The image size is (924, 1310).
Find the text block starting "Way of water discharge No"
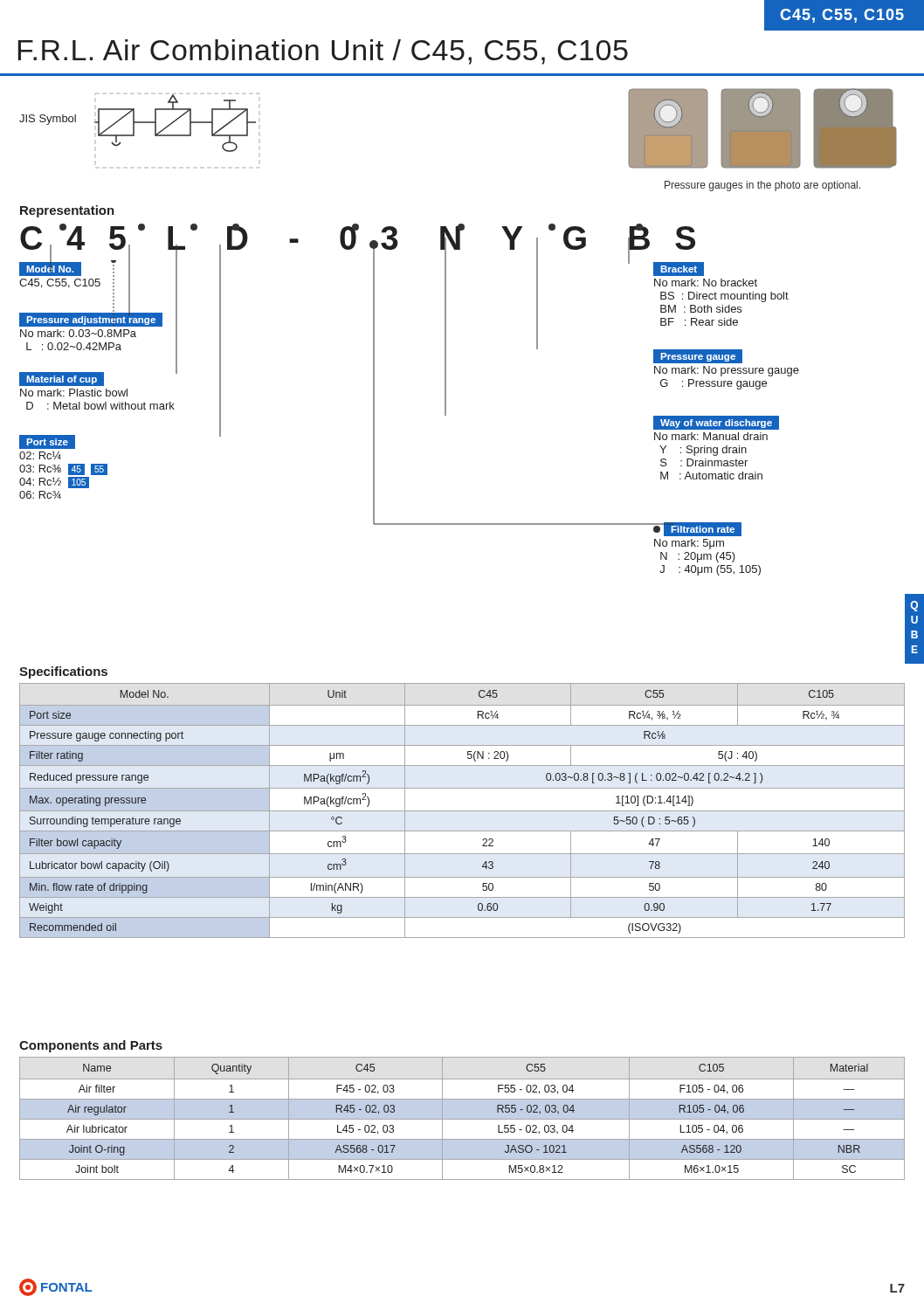click(716, 449)
